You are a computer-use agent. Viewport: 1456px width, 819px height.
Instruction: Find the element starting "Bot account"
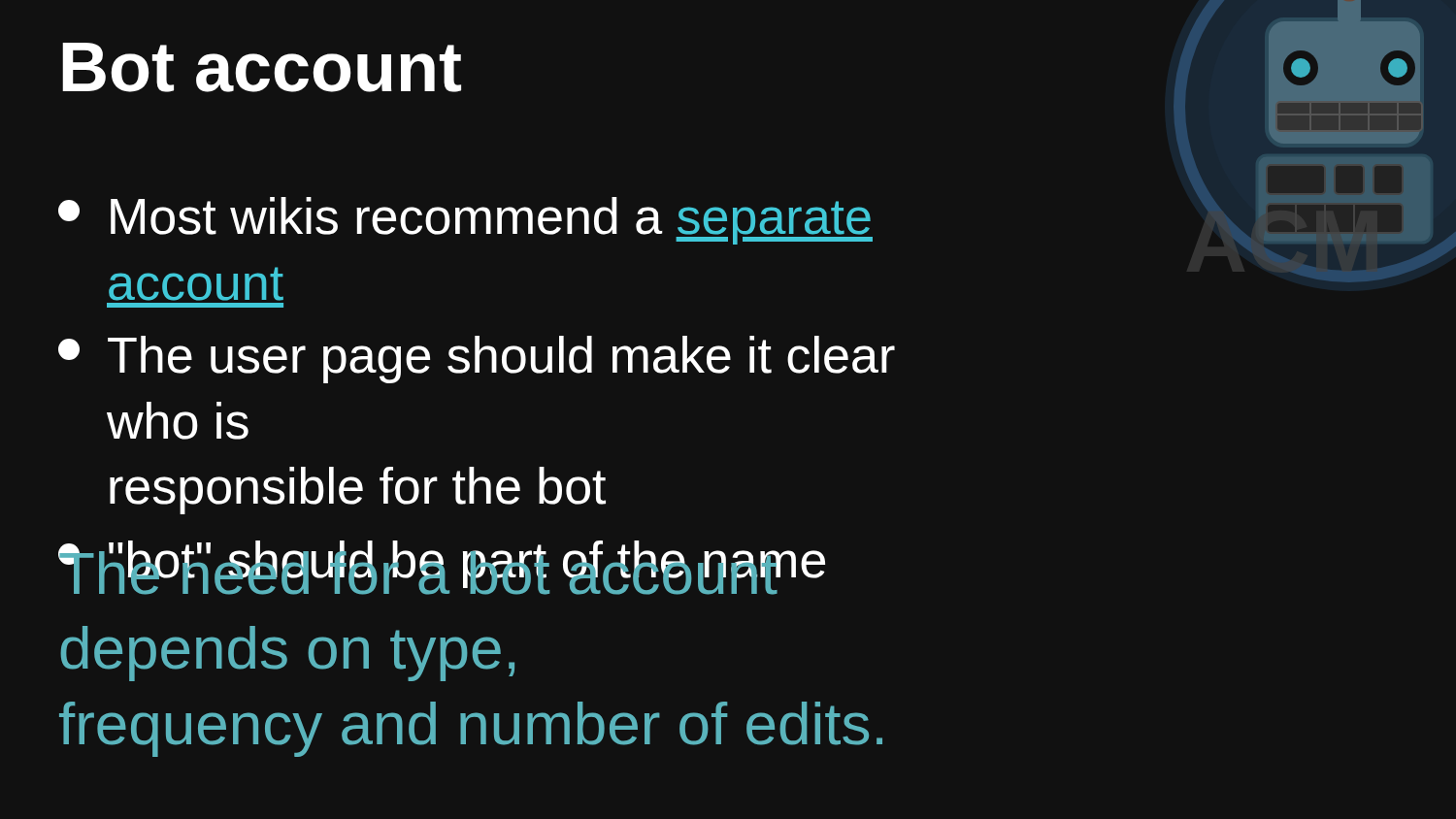coord(398,68)
